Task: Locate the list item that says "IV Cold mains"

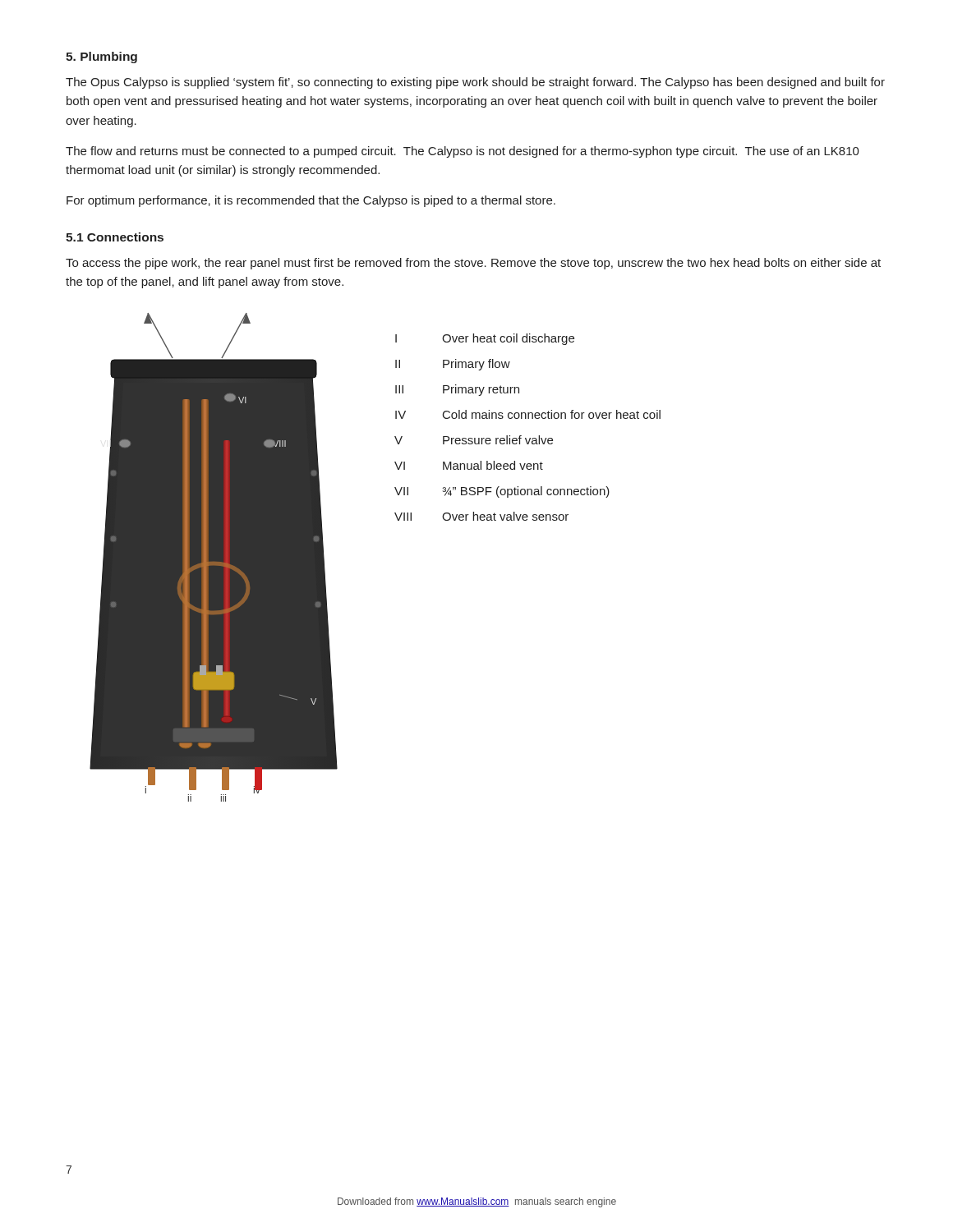Action: tap(641, 414)
